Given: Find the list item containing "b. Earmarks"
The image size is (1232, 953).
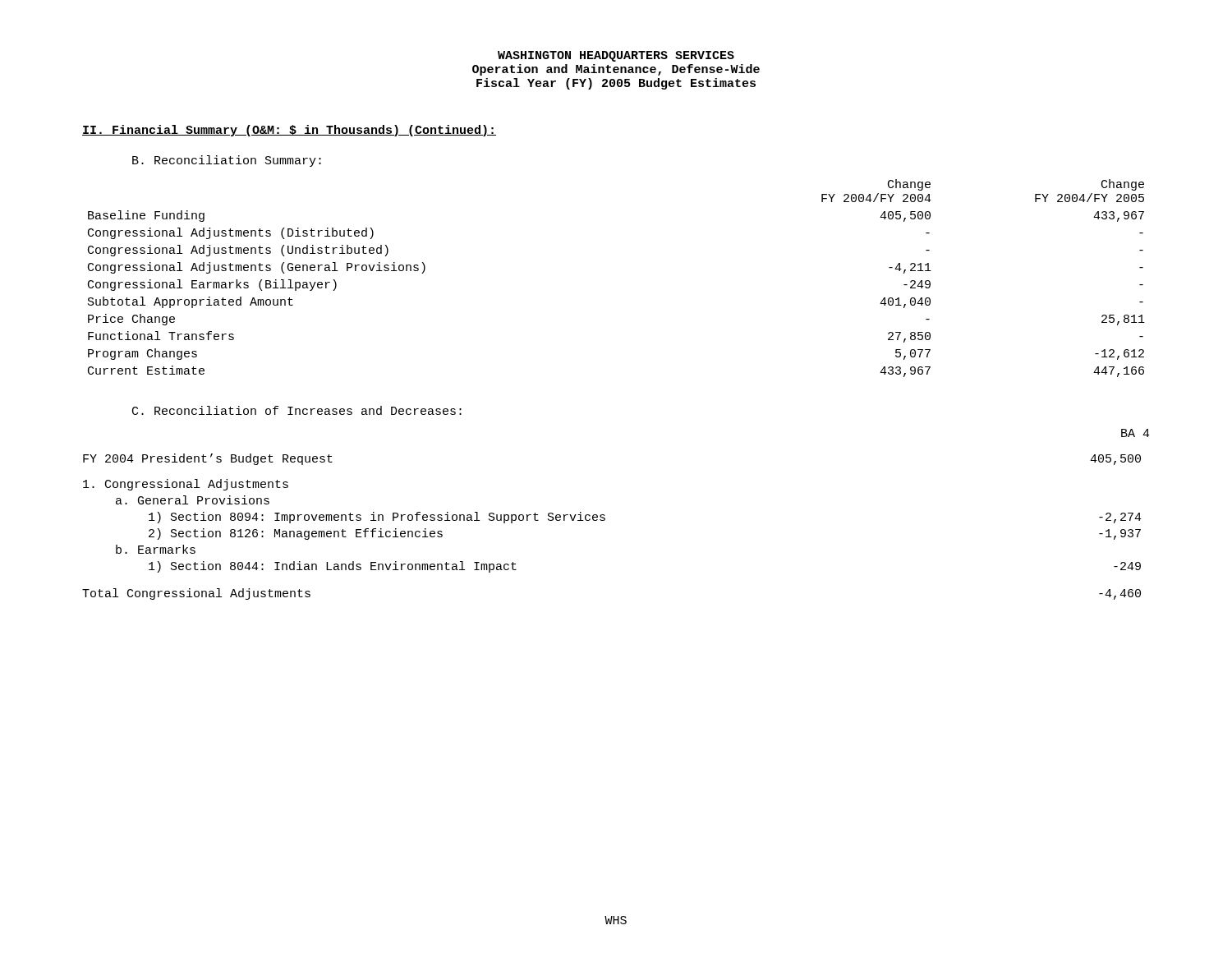Looking at the screenshot, I should tap(156, 551).
